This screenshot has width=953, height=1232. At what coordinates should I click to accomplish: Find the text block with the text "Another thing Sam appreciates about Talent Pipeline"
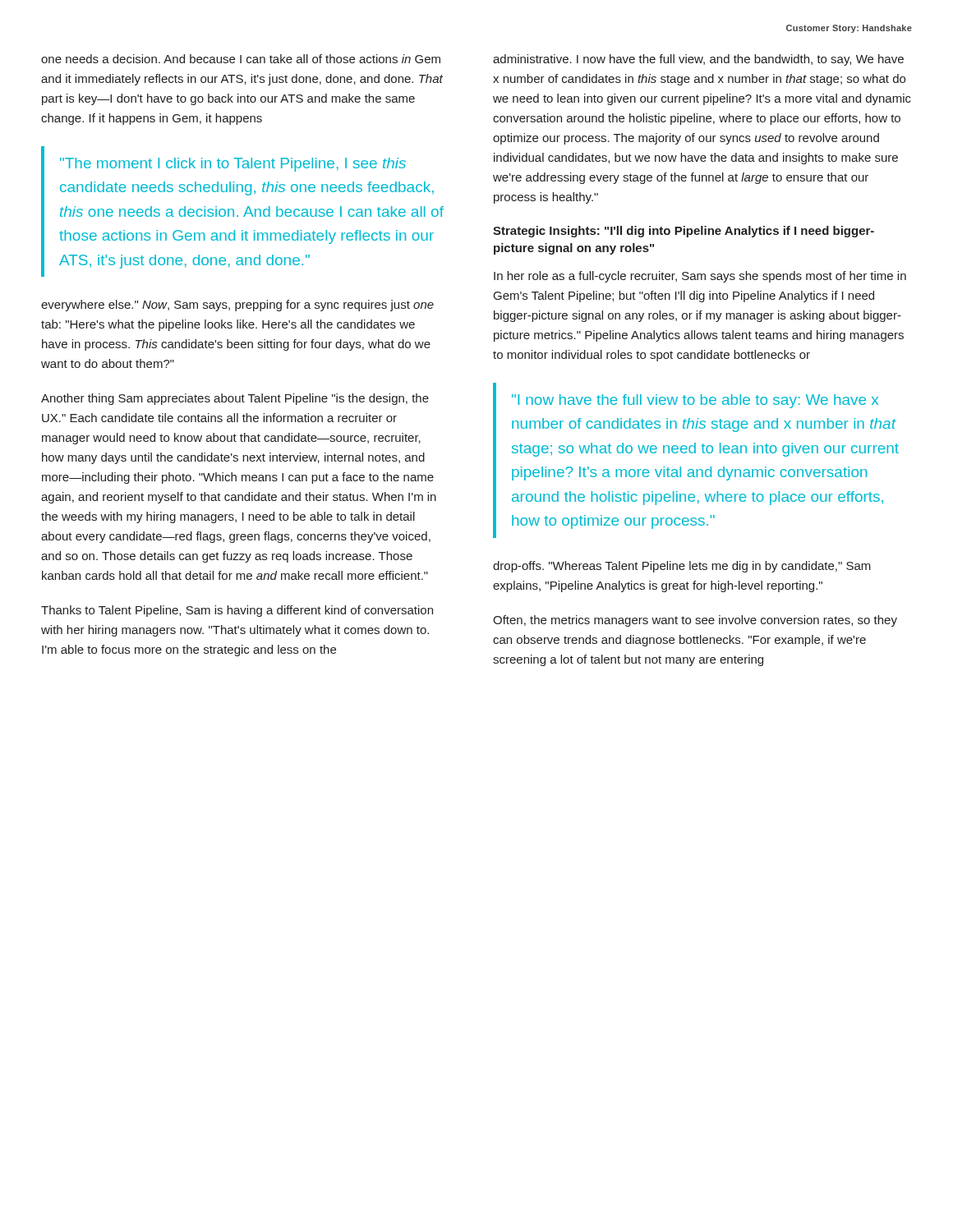(239, 487)
